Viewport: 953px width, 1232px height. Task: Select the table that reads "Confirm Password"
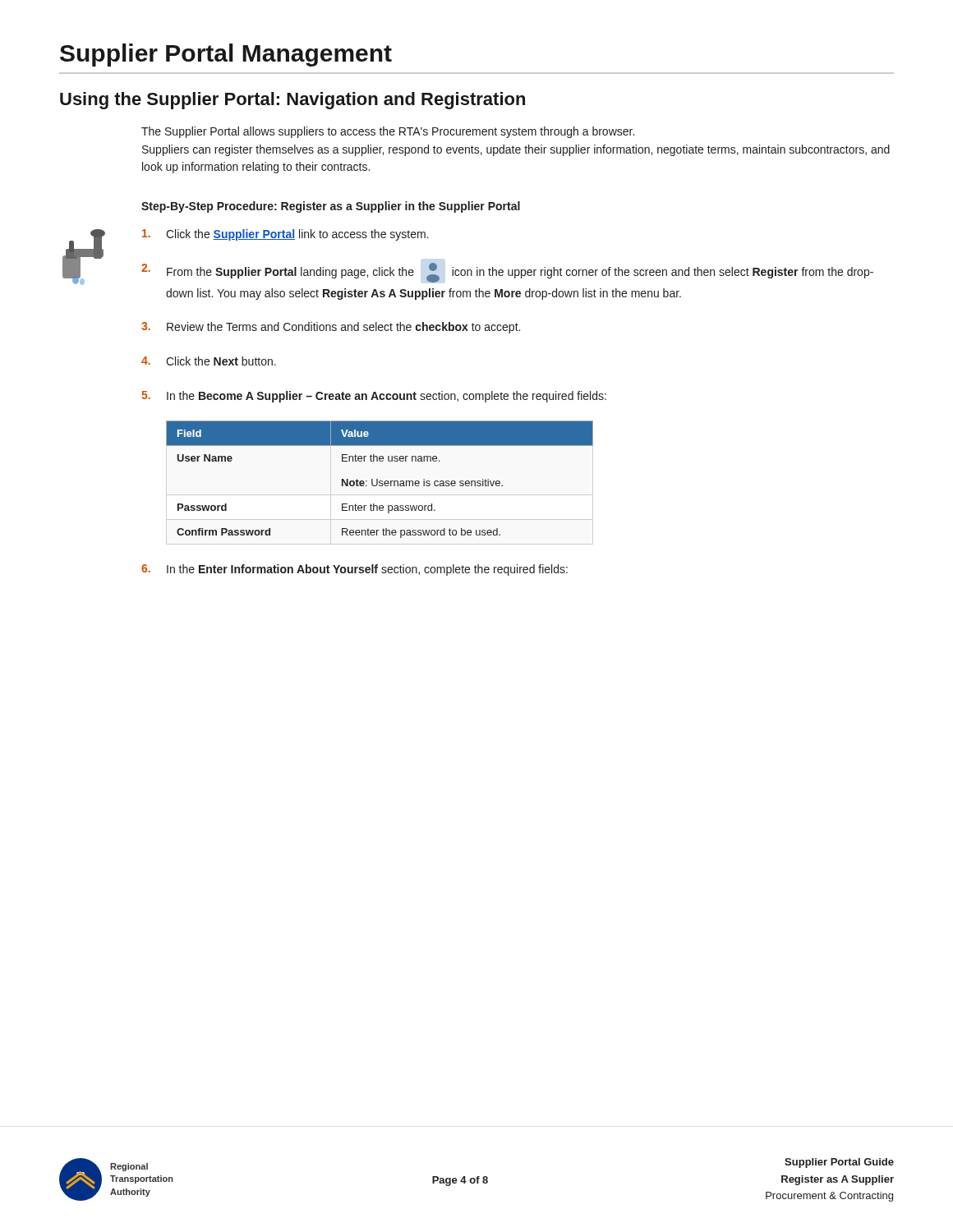point(380,479)
